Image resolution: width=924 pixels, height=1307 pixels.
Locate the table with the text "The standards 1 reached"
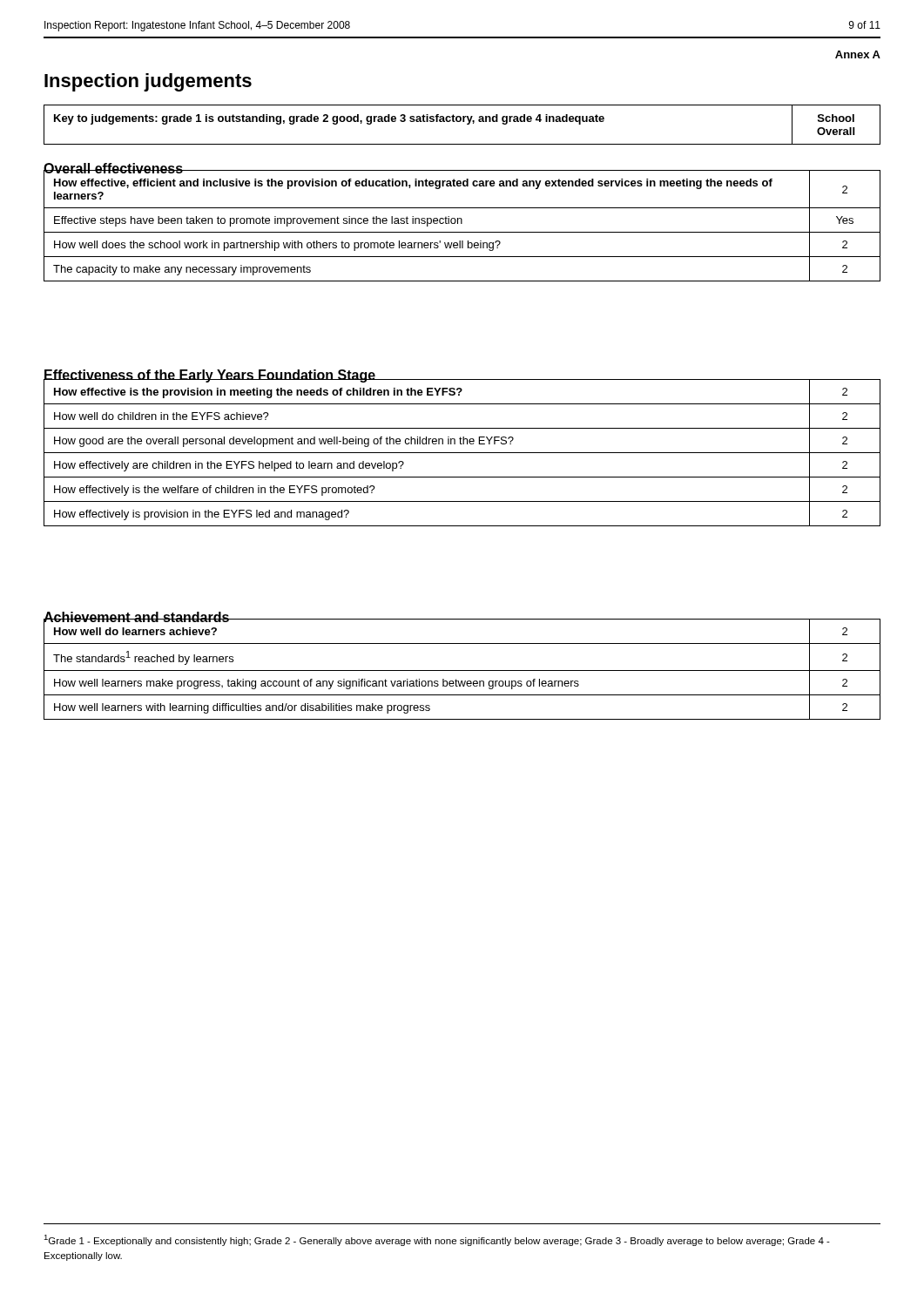coord(462,669)
